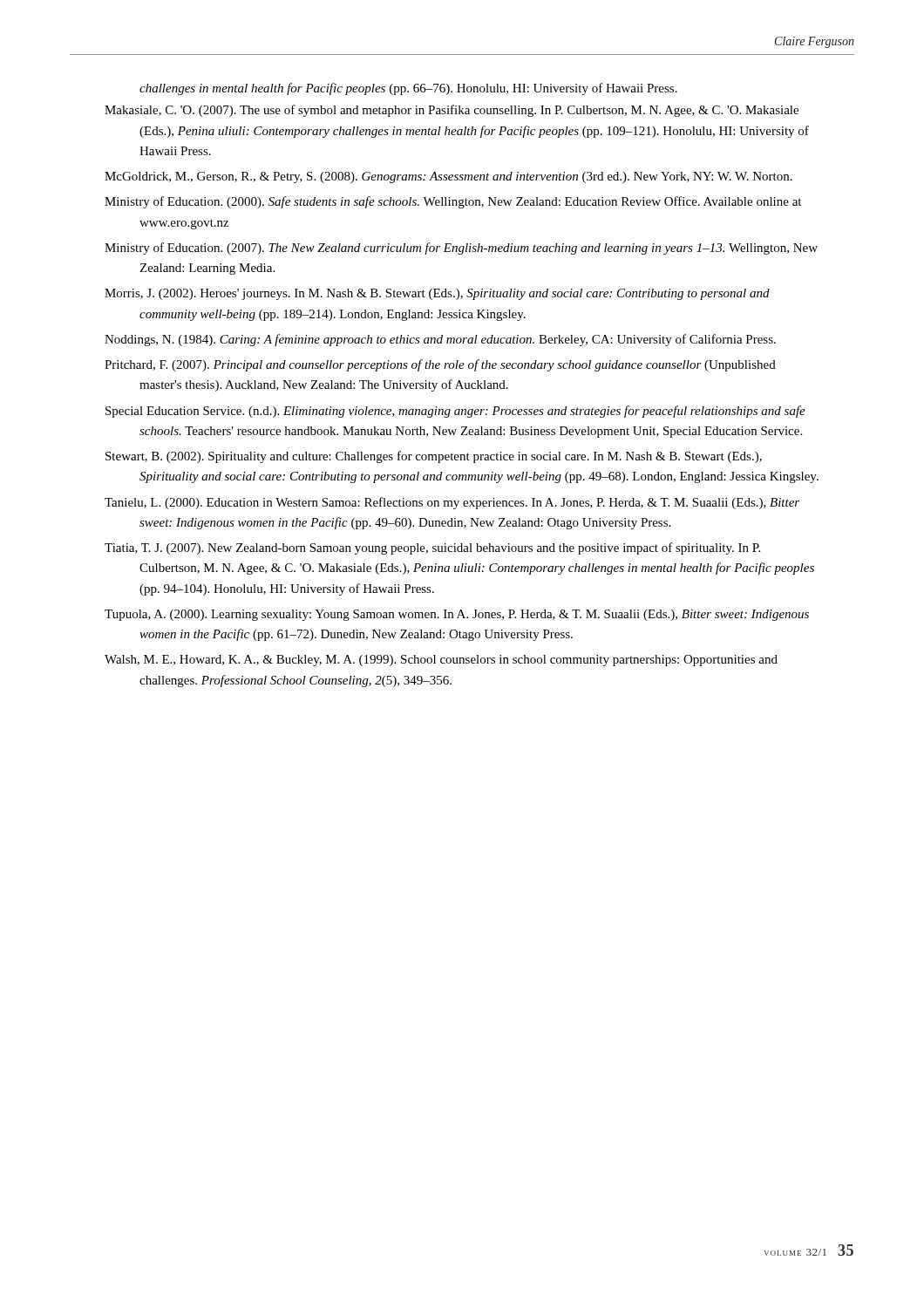Viewport: 924px width, 1308px height.
Task: Where is the passage that starts "Ministry of Education. (2000). Safe"?
Action: tap(453, 212)
